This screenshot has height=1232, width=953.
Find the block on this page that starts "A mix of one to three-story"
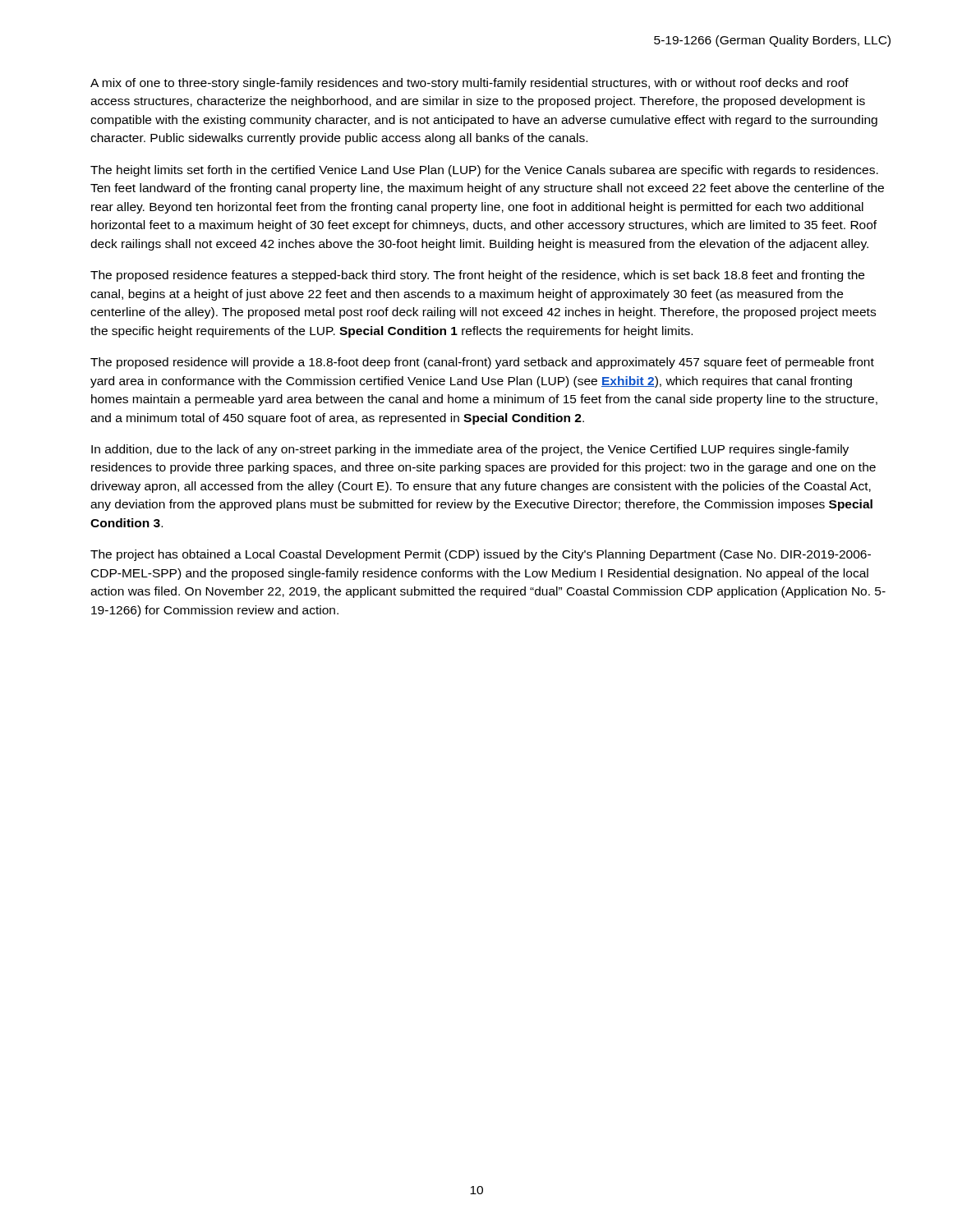click(x=484, y=110)
